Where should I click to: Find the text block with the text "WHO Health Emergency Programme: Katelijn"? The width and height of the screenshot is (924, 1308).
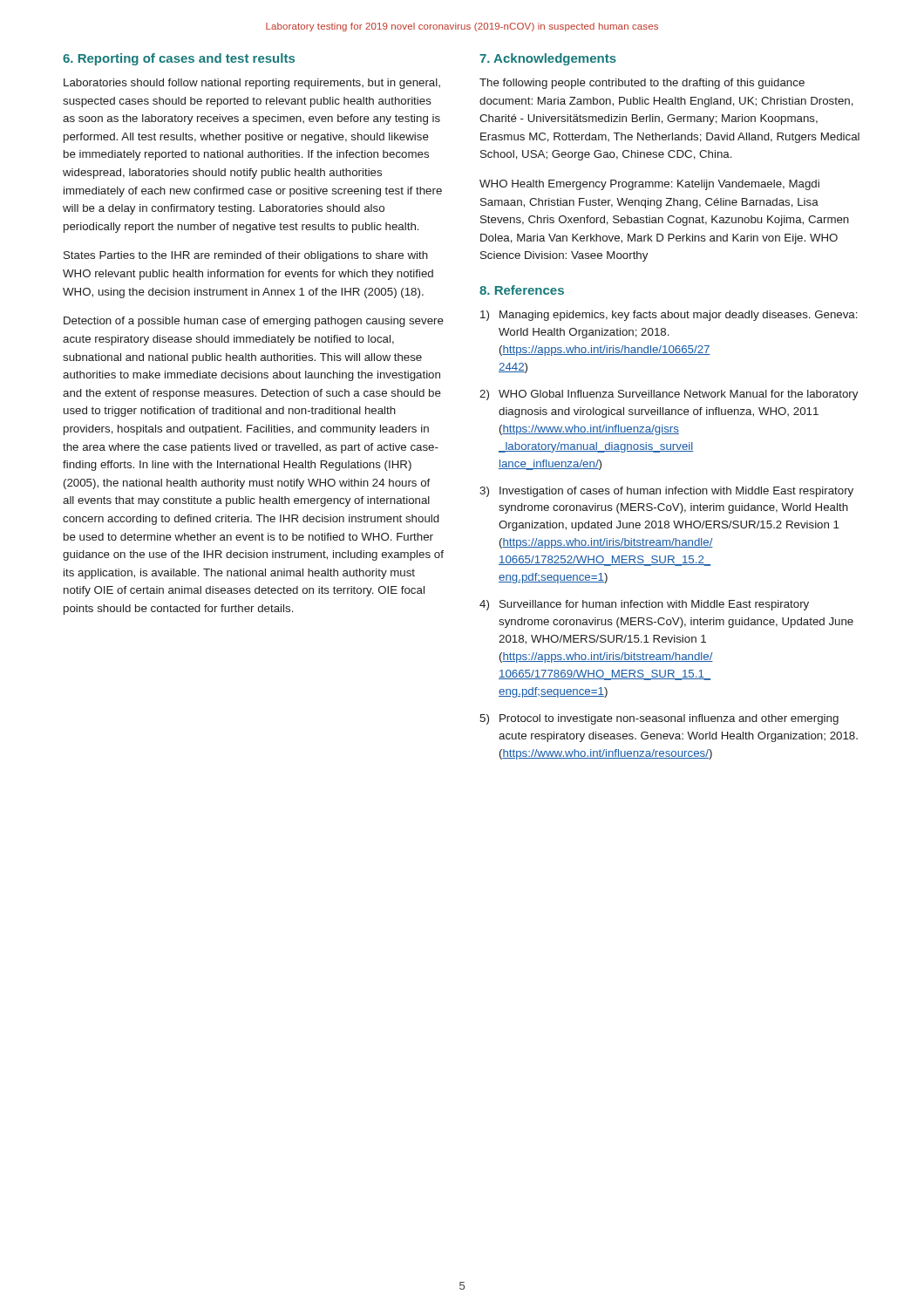coord(664,220)
